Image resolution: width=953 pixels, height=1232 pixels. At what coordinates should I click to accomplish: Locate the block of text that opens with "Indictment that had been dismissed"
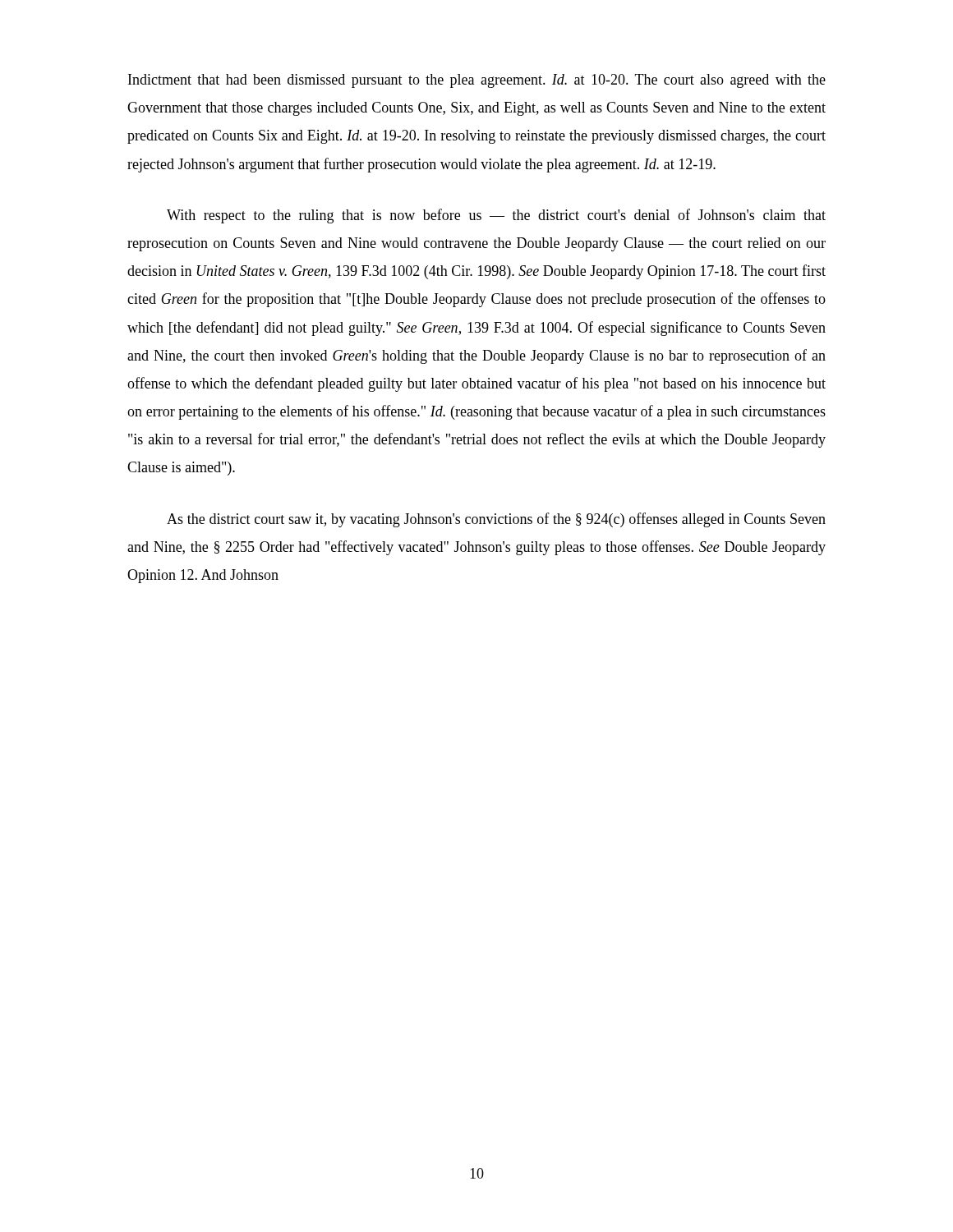(x=476, y=122)
